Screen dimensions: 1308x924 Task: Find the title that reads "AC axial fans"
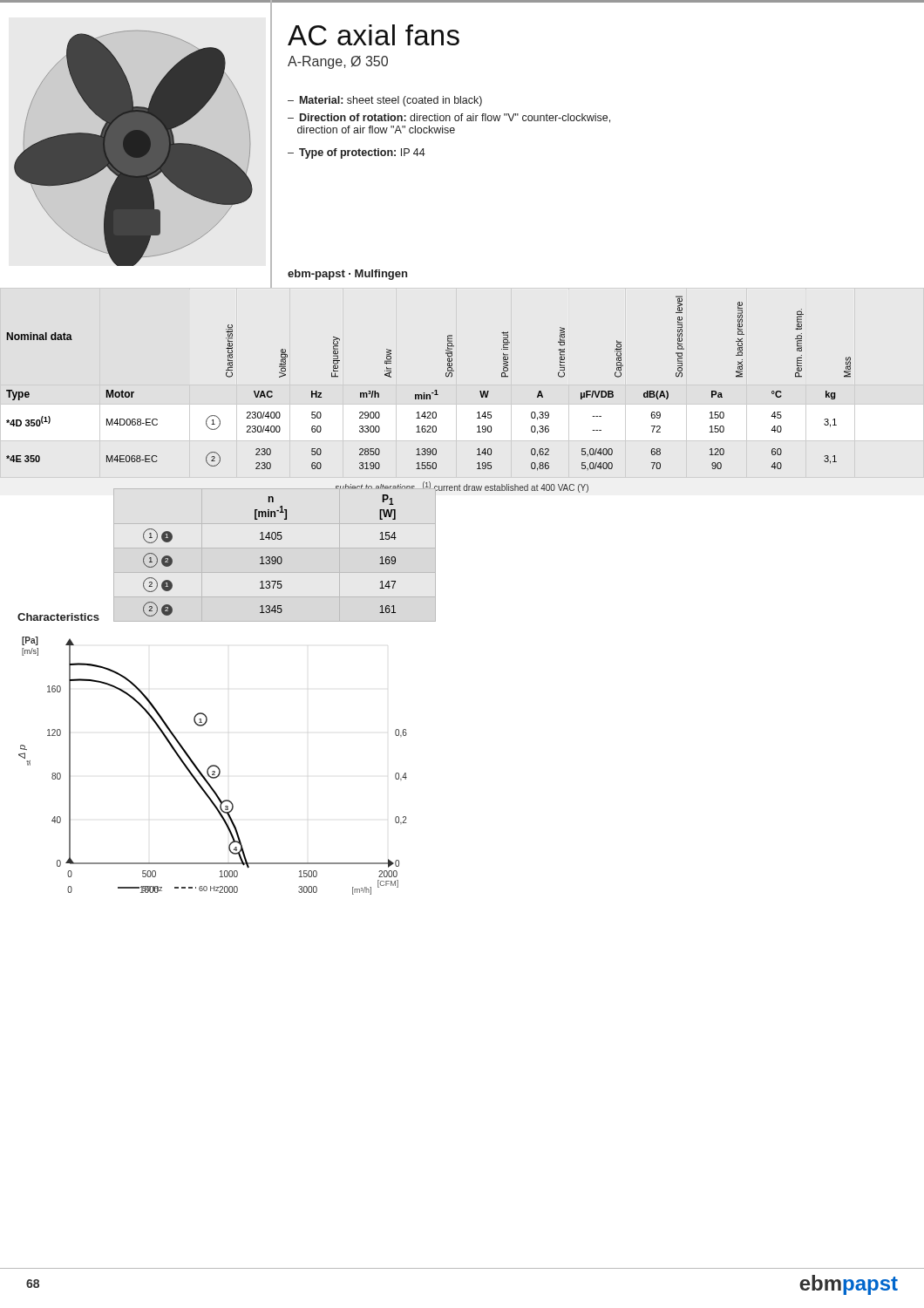[x=374, y=35]
